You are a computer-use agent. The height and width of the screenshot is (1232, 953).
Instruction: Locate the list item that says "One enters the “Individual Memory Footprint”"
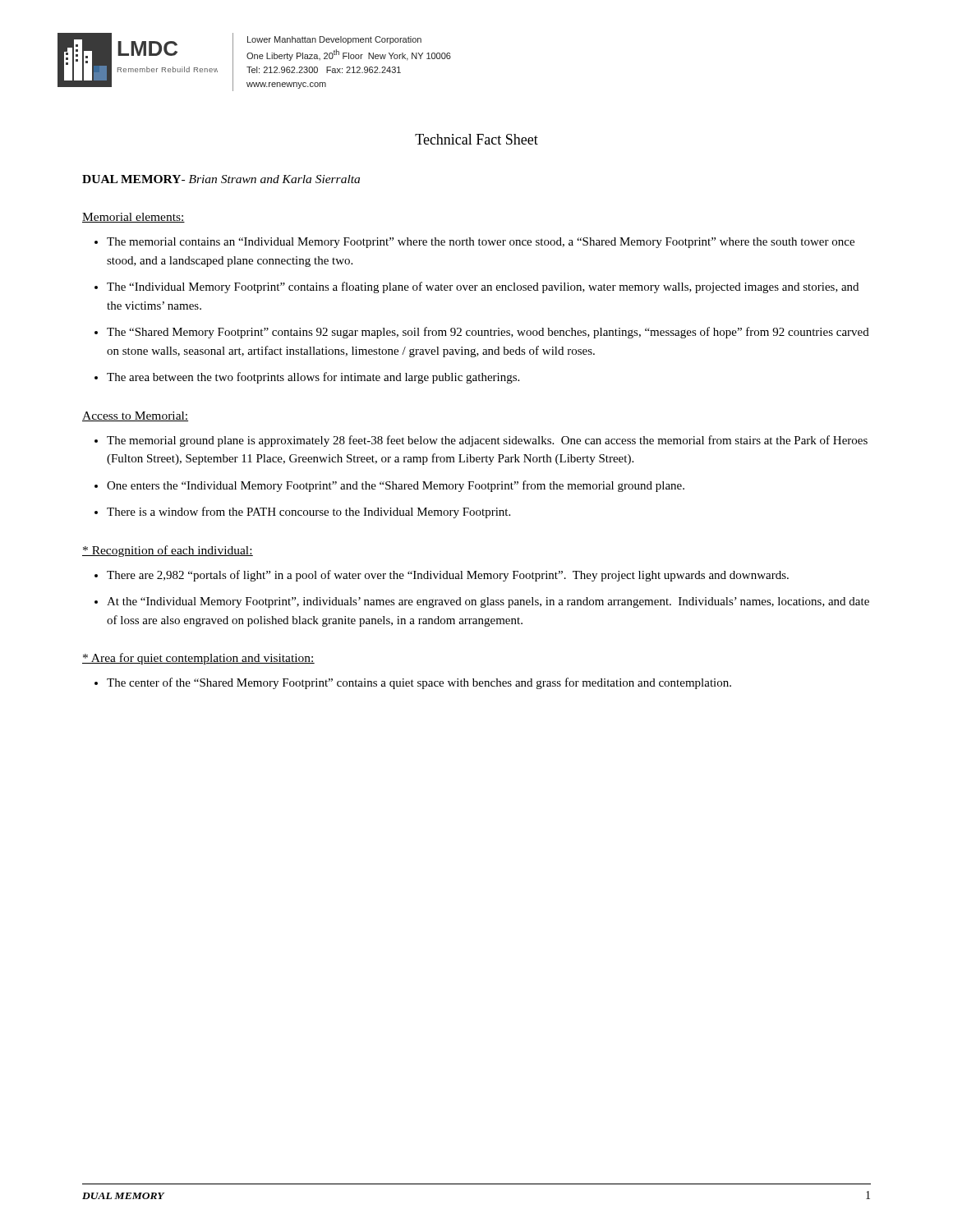tap(476, 485)
